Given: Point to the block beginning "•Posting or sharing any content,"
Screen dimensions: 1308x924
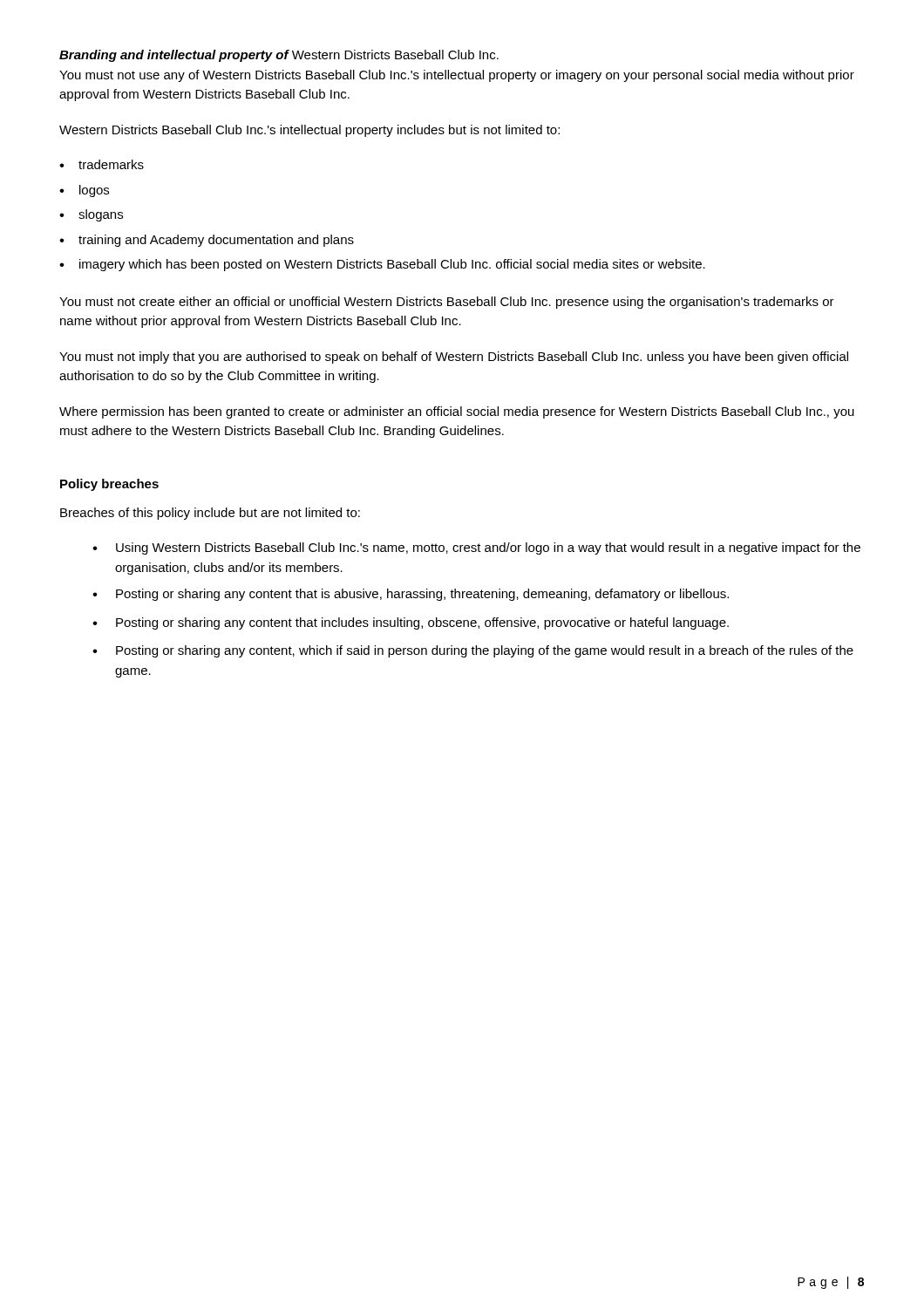Looking at the screenshot, I should click(x=479, y=661).
